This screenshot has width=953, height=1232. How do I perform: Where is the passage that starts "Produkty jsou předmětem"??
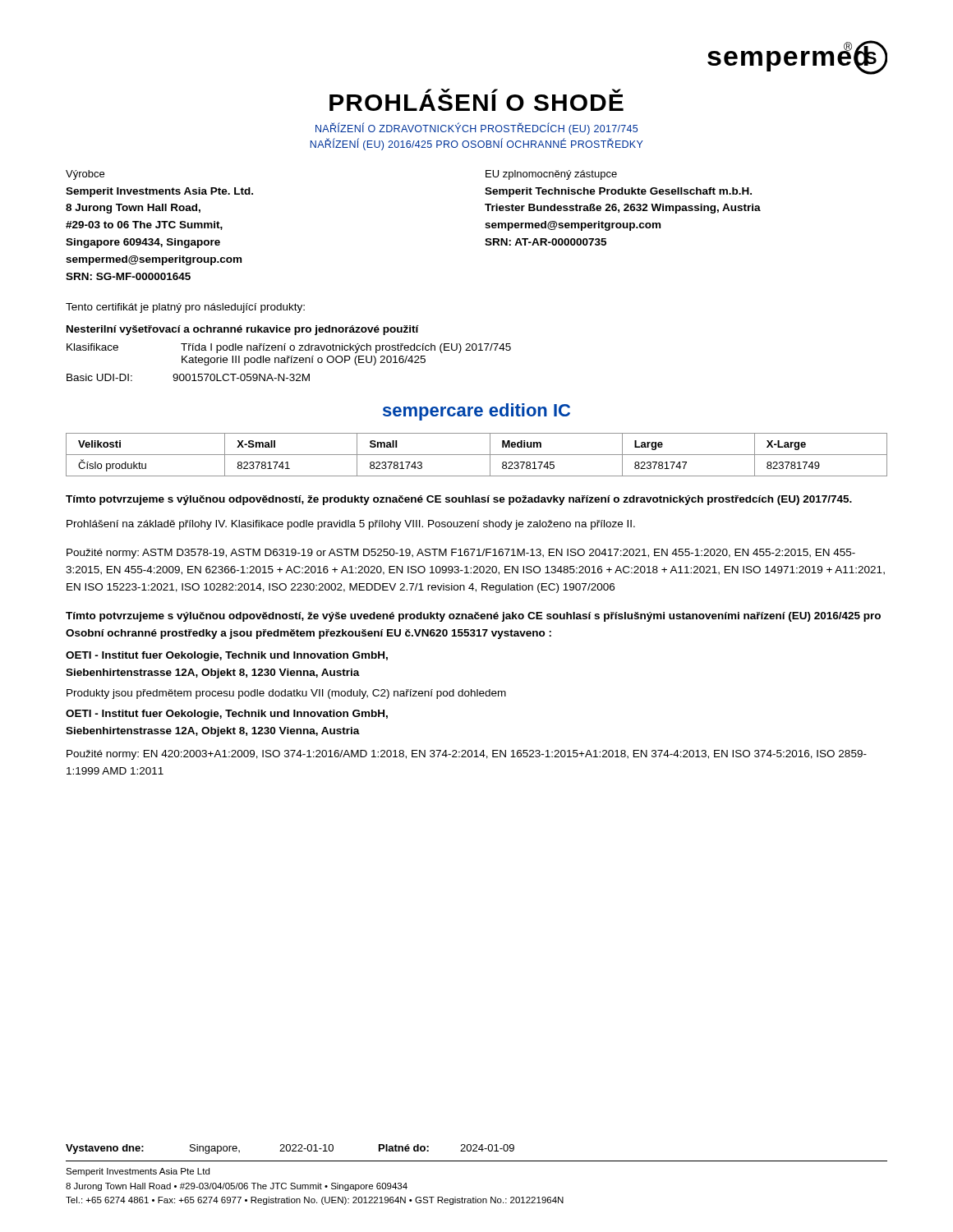pyautogui.click(x=286, y=693)
